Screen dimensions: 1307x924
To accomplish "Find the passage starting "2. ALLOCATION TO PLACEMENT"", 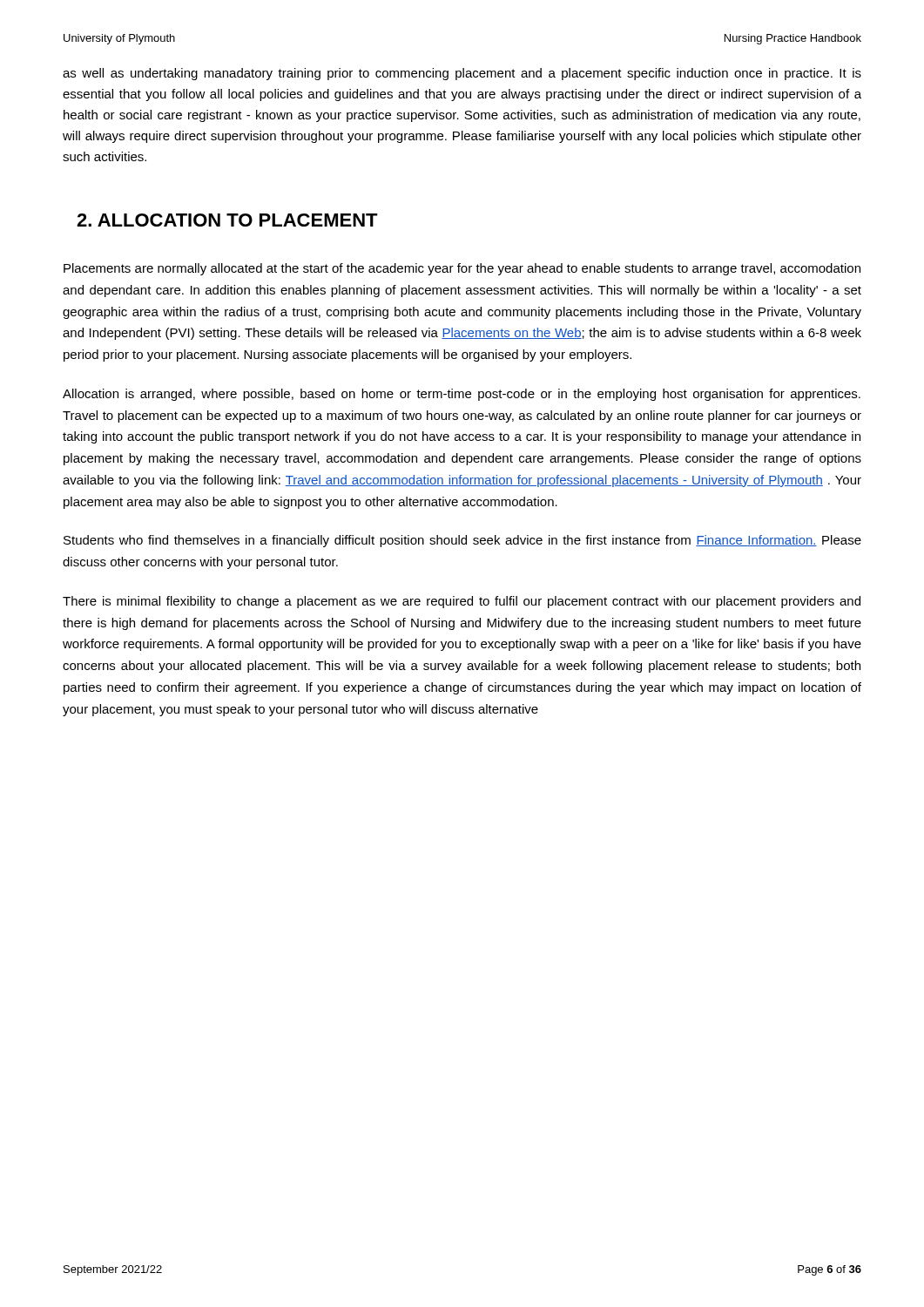I will [227, 220].
